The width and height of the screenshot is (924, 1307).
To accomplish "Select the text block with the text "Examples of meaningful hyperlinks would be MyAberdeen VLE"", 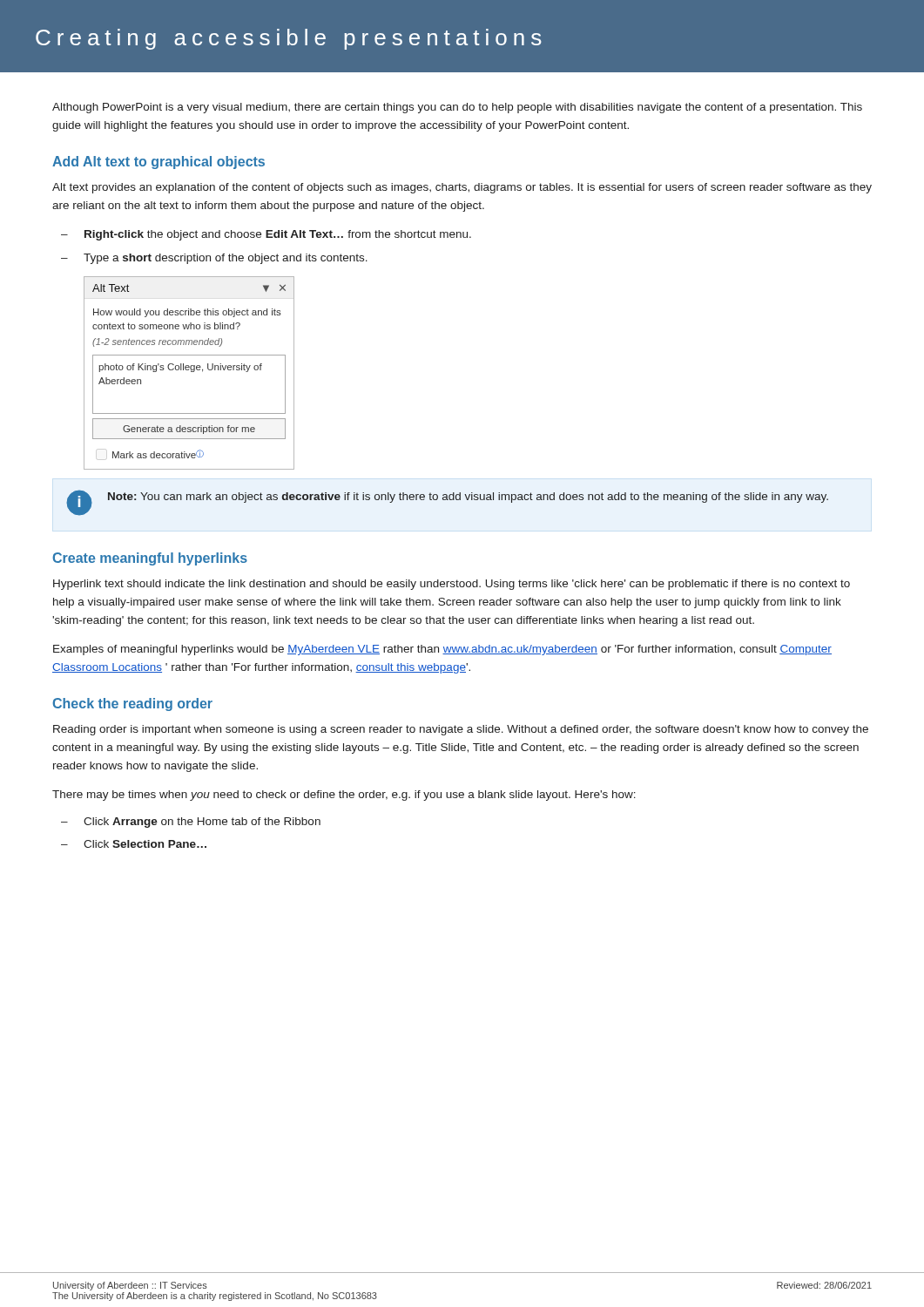I will 442,658.
